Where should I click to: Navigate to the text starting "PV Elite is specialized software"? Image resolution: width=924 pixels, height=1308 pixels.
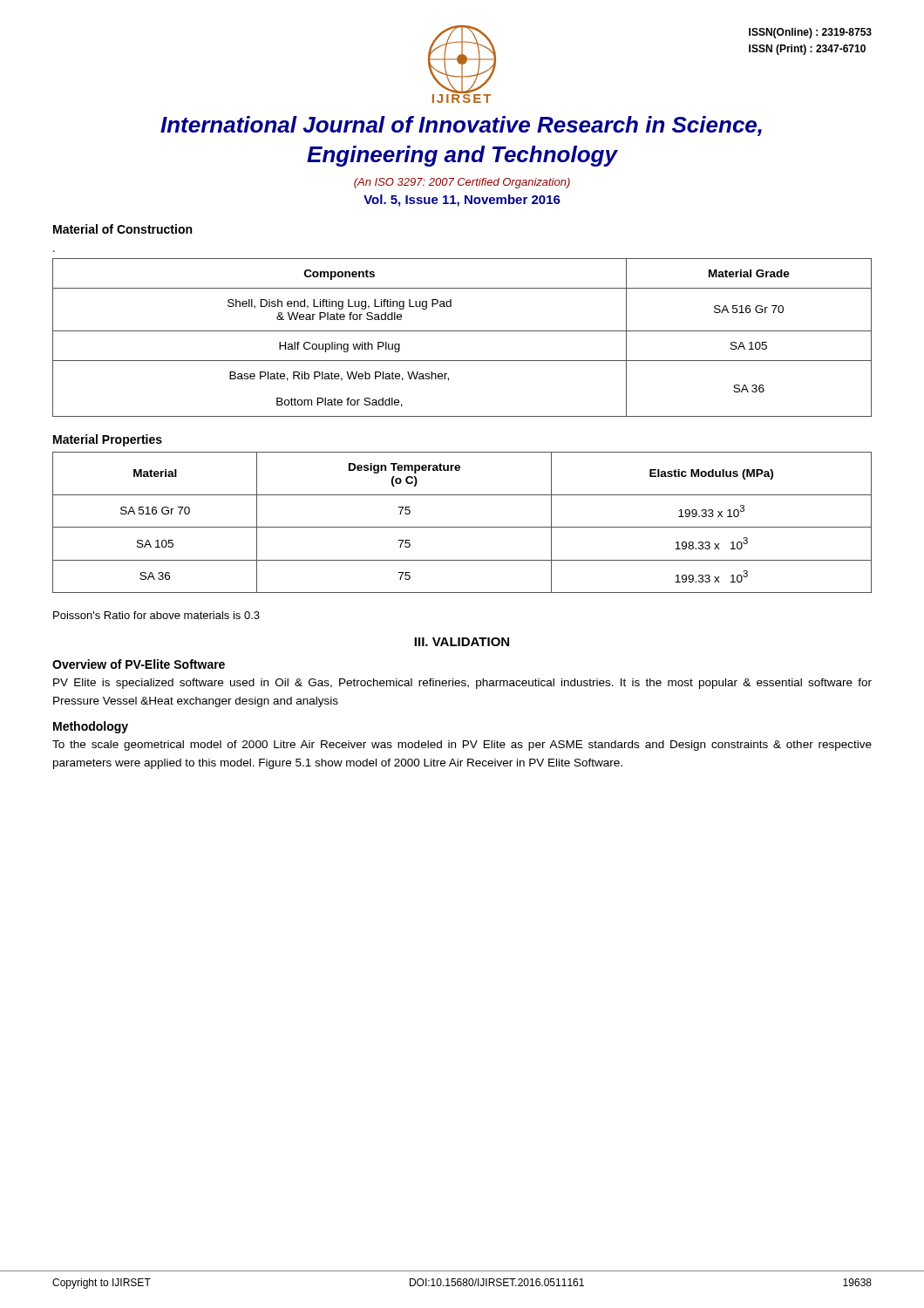pos(462,692)
